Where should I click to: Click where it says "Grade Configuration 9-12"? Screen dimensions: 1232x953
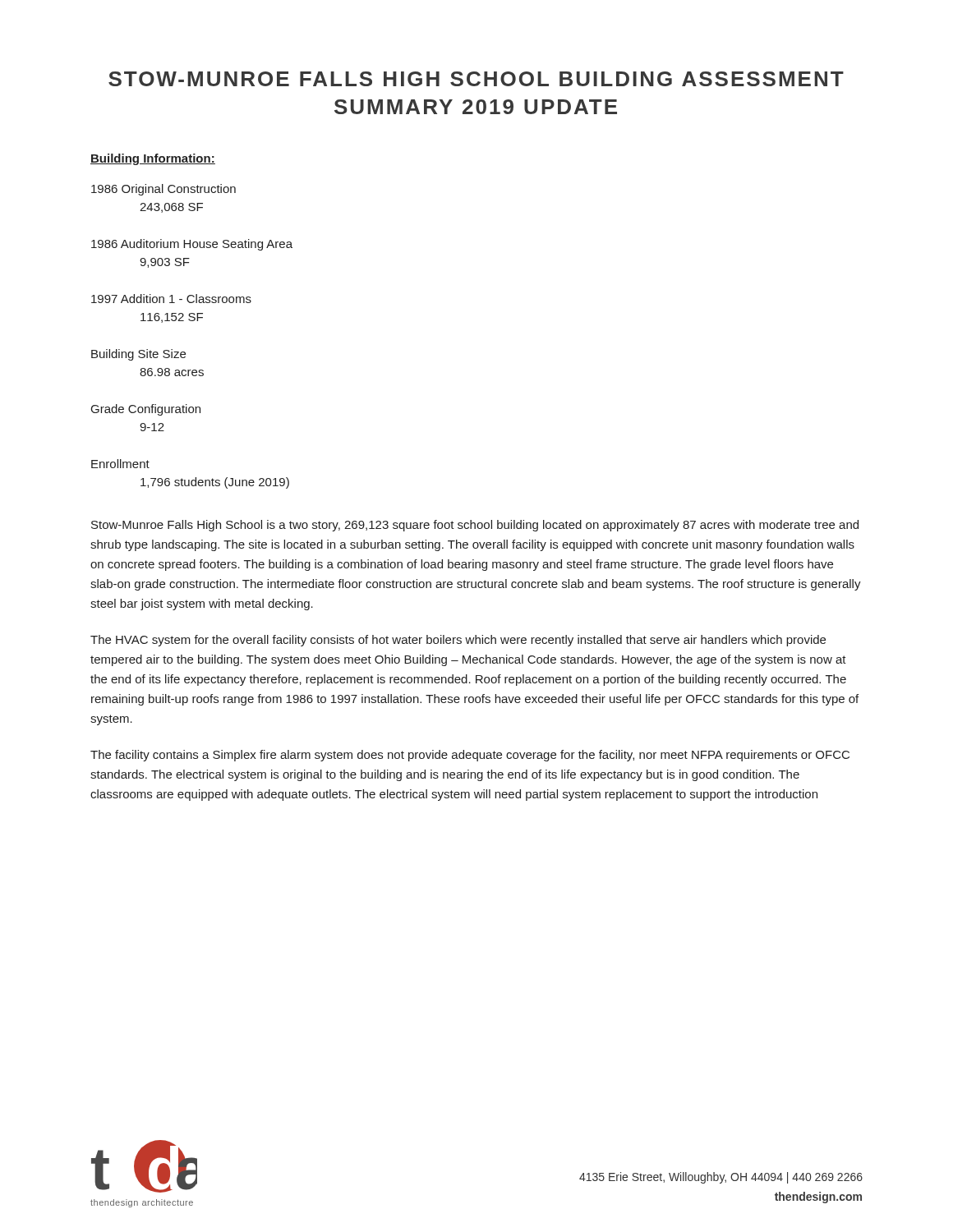(x=146, y=410)
